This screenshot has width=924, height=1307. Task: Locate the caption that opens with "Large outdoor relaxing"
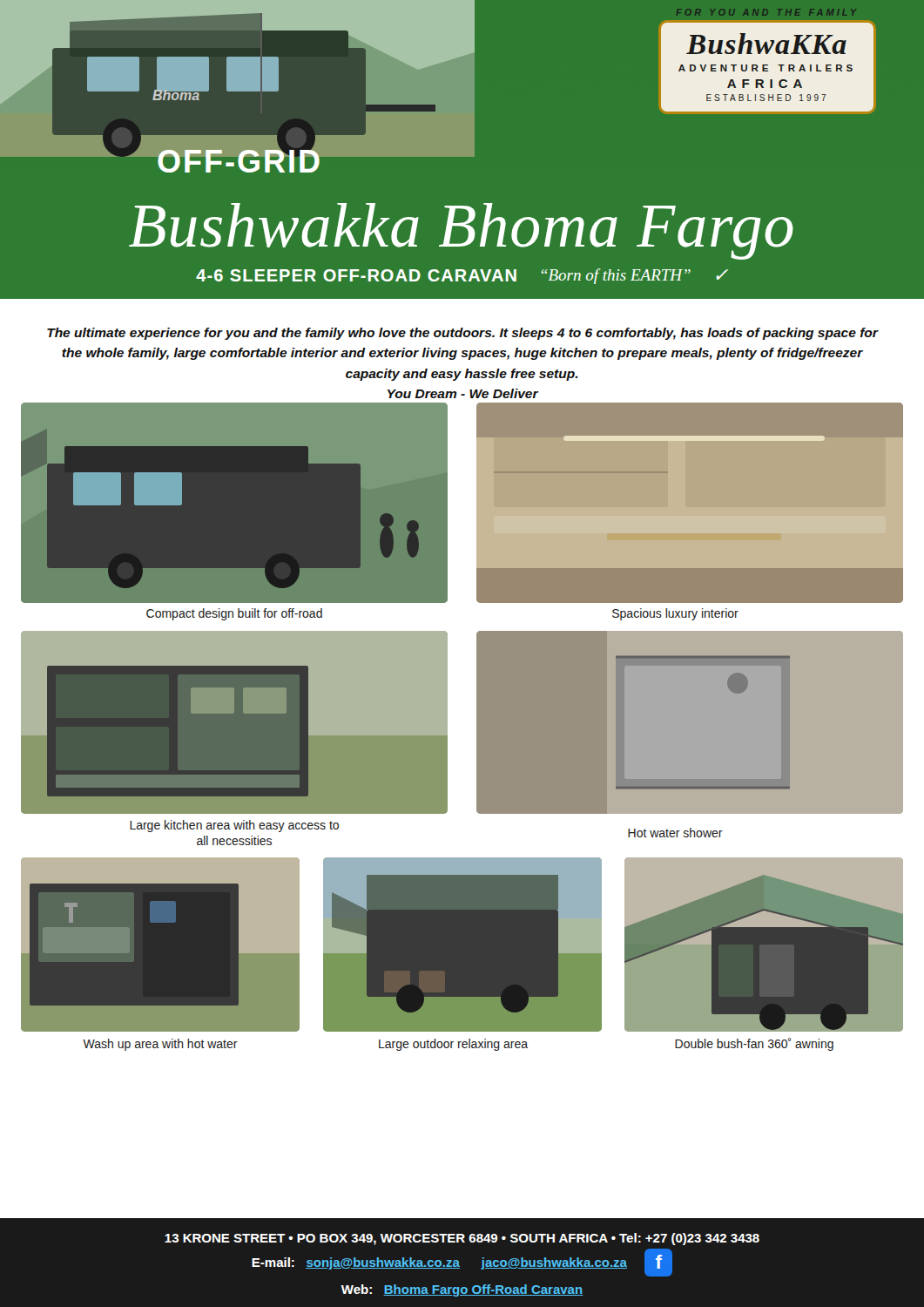(x=453, y=1044)
